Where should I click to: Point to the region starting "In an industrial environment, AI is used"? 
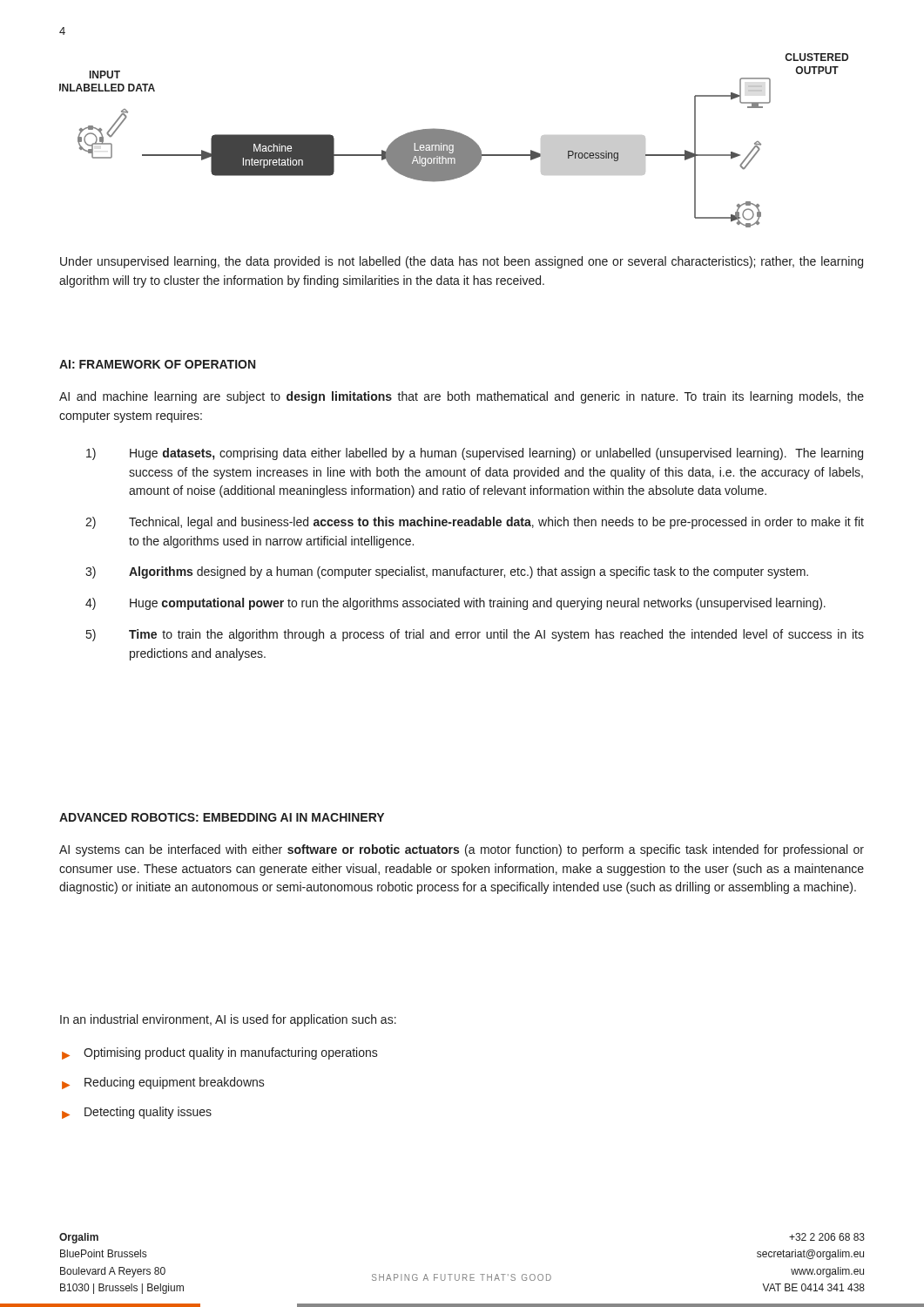coord(228,1019)
